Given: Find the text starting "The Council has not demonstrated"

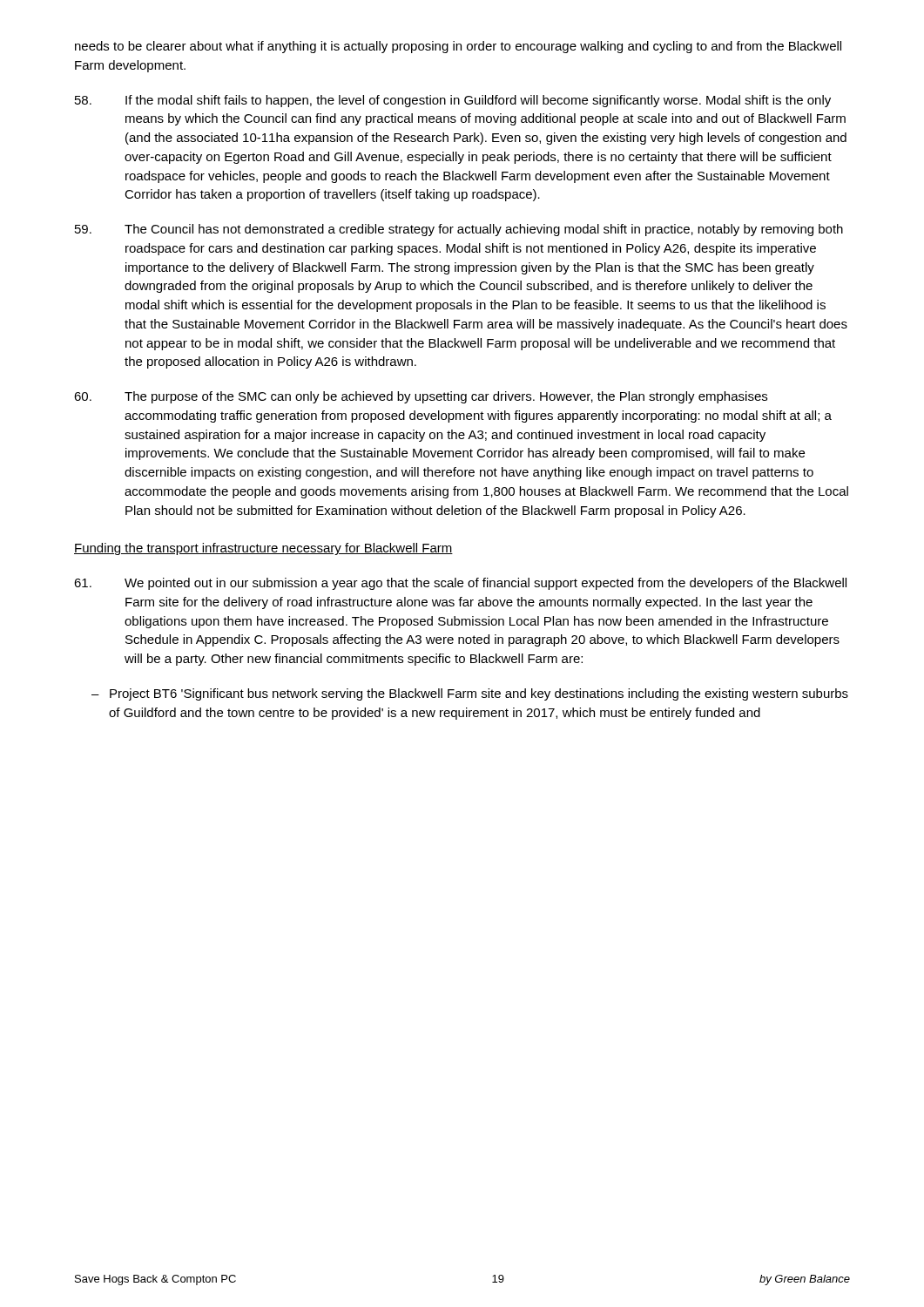Looking at the screenshot, I should 462,295.
